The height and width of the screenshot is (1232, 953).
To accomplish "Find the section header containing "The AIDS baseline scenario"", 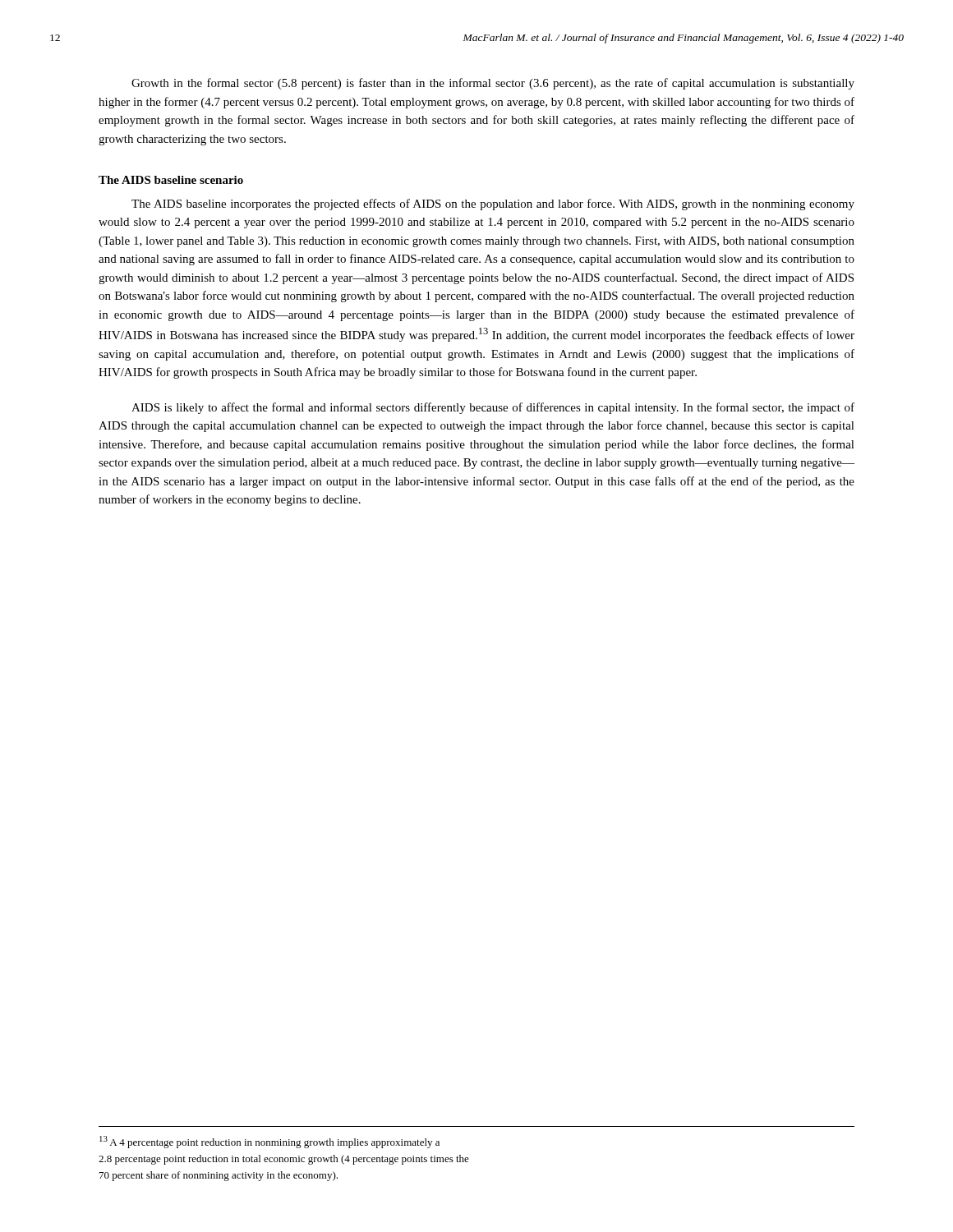I will coord(171,180).
